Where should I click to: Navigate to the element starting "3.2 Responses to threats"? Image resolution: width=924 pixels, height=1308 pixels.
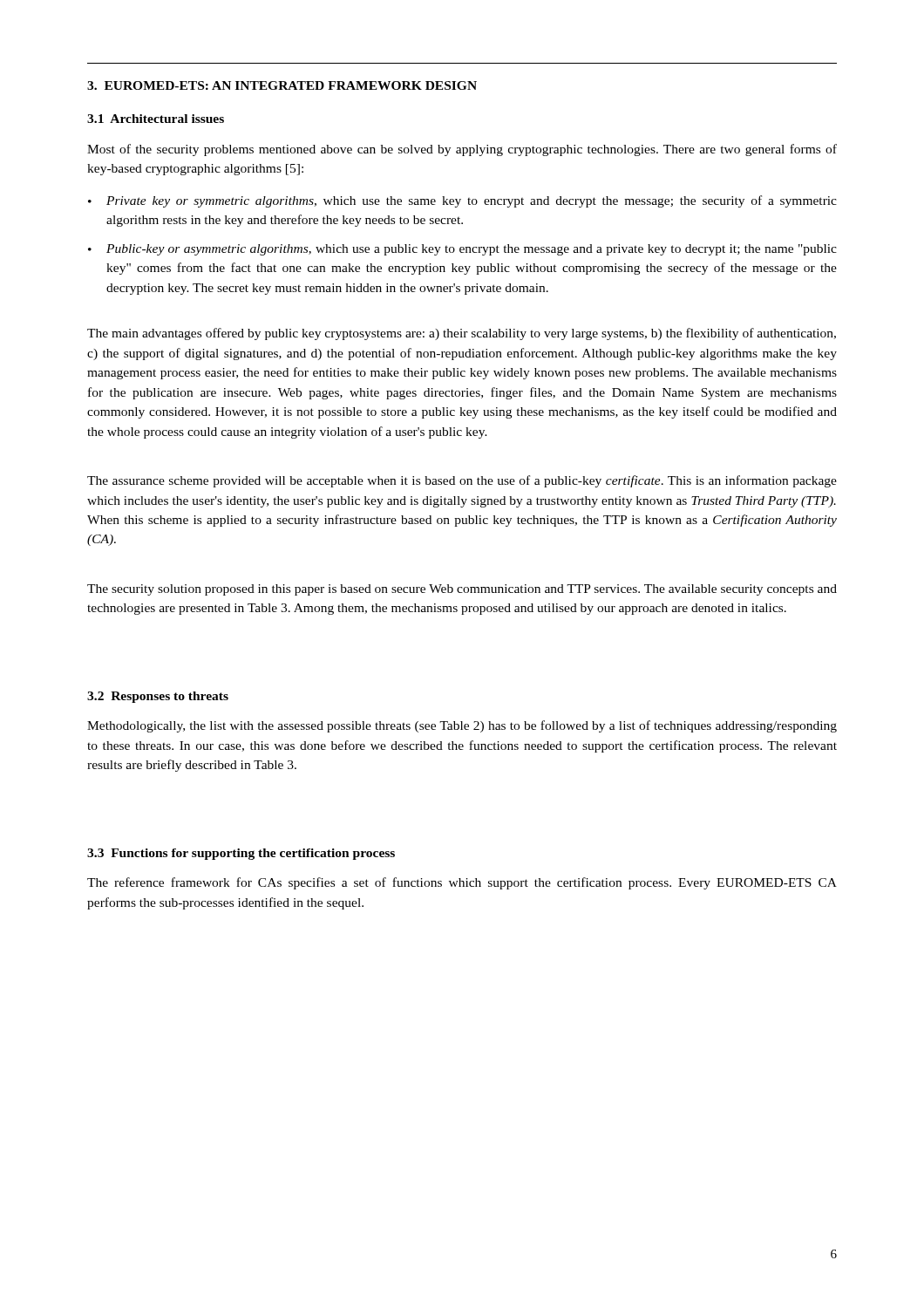(158, 695)
